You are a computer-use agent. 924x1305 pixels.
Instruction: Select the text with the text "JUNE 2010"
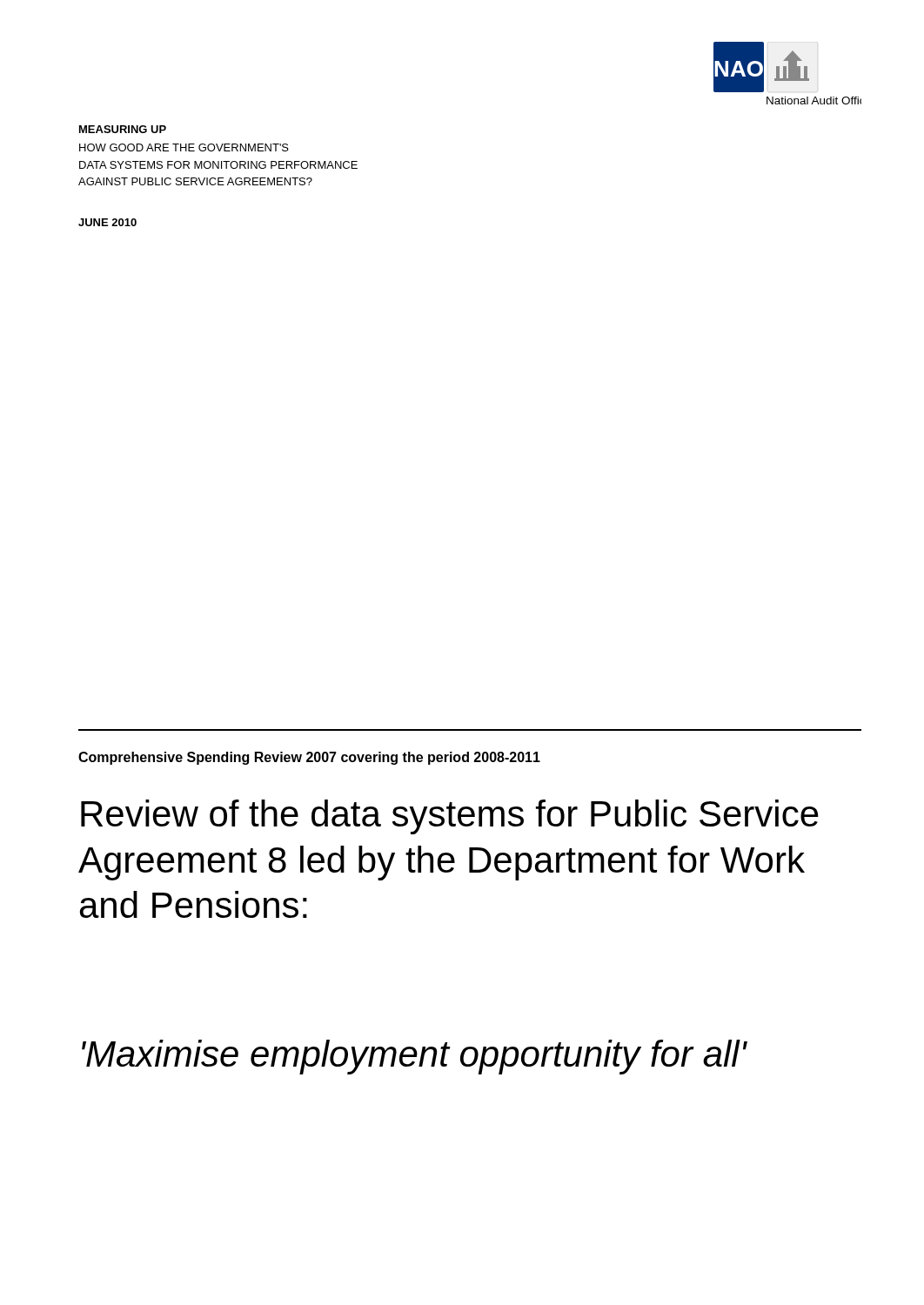pyautogui.click(x=108, y=222)
